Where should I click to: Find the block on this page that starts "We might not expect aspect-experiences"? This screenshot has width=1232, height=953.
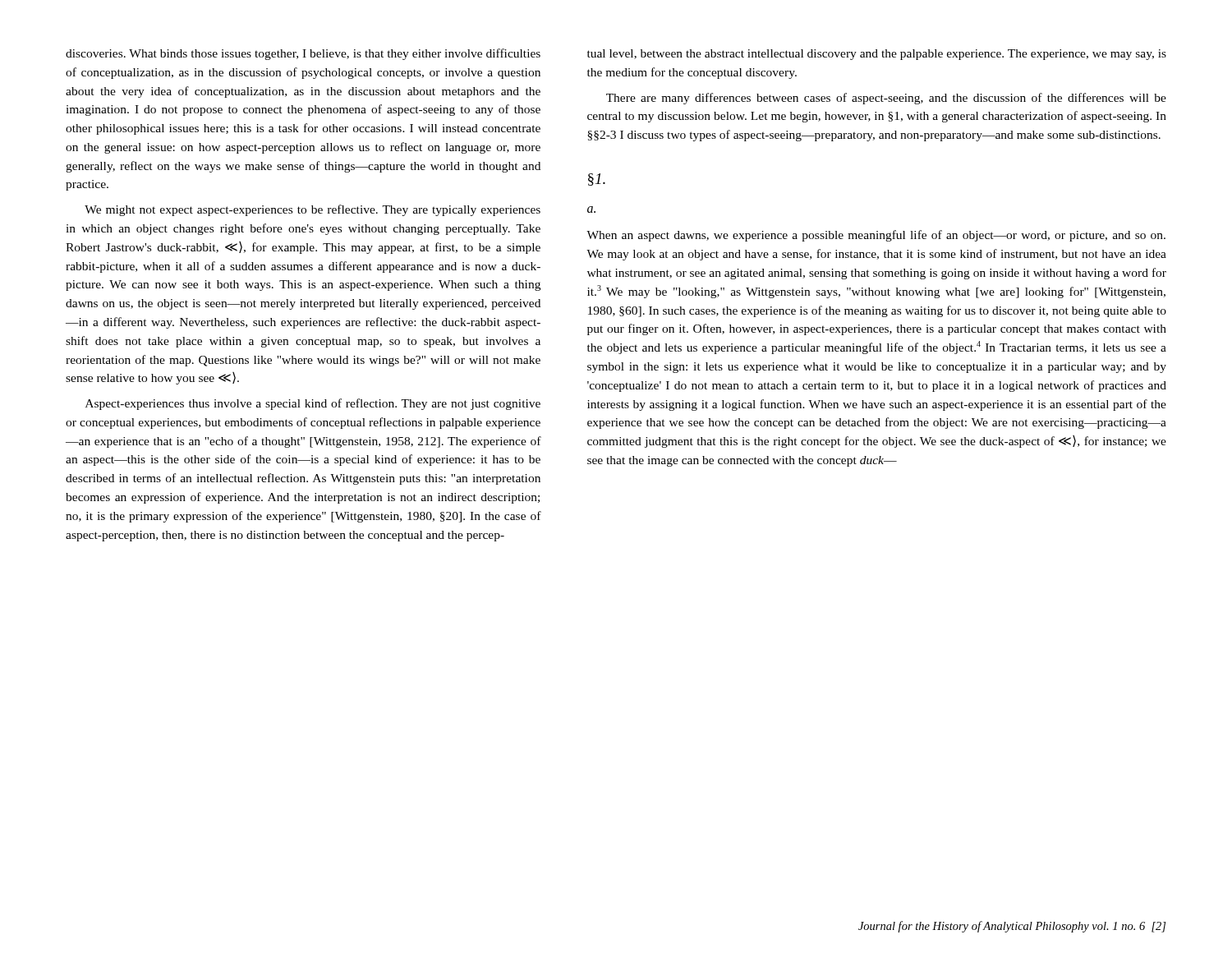coord(303,294)
